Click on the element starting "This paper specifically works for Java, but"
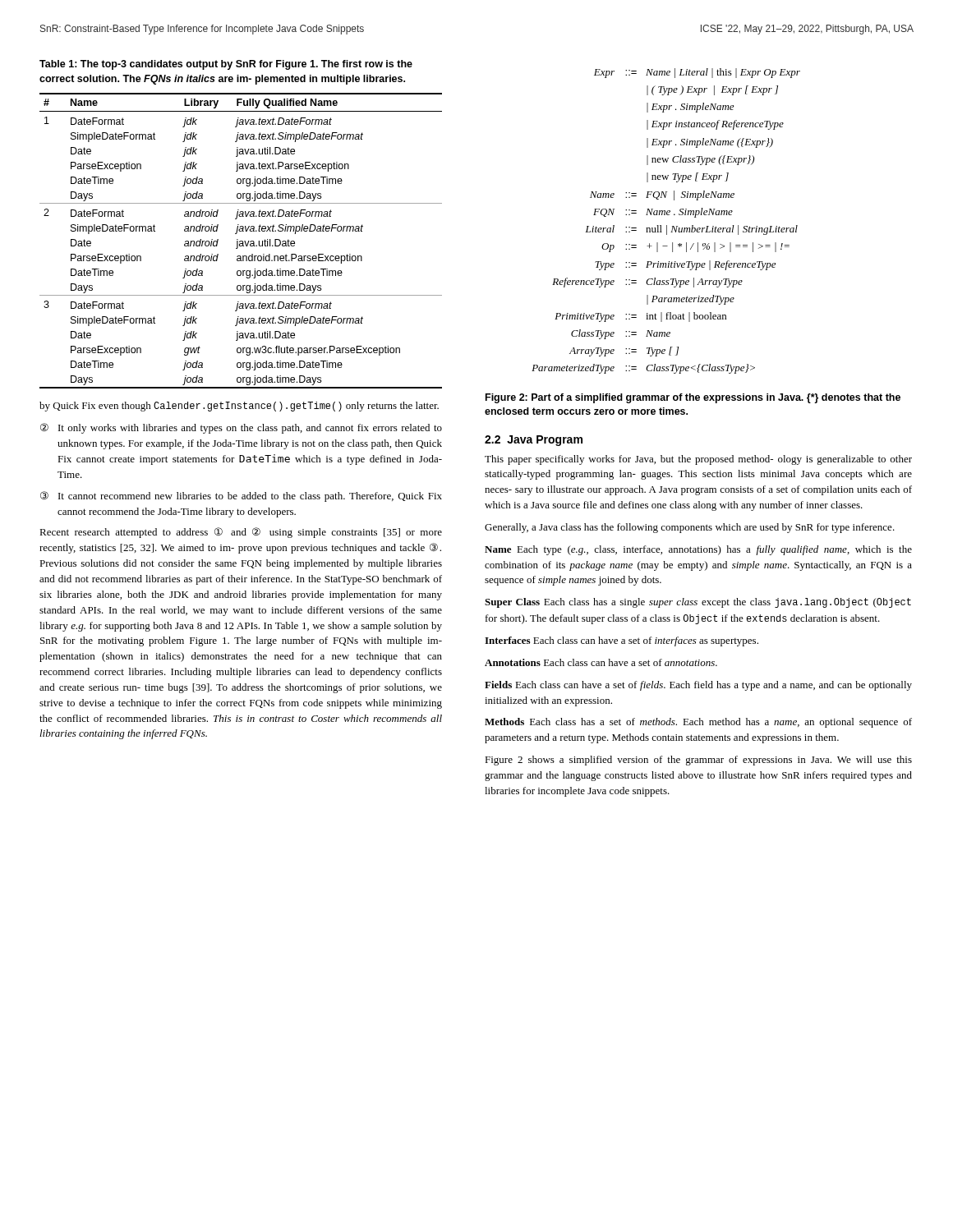Viewport: 953px width, 1232px height. coord(698,482)
